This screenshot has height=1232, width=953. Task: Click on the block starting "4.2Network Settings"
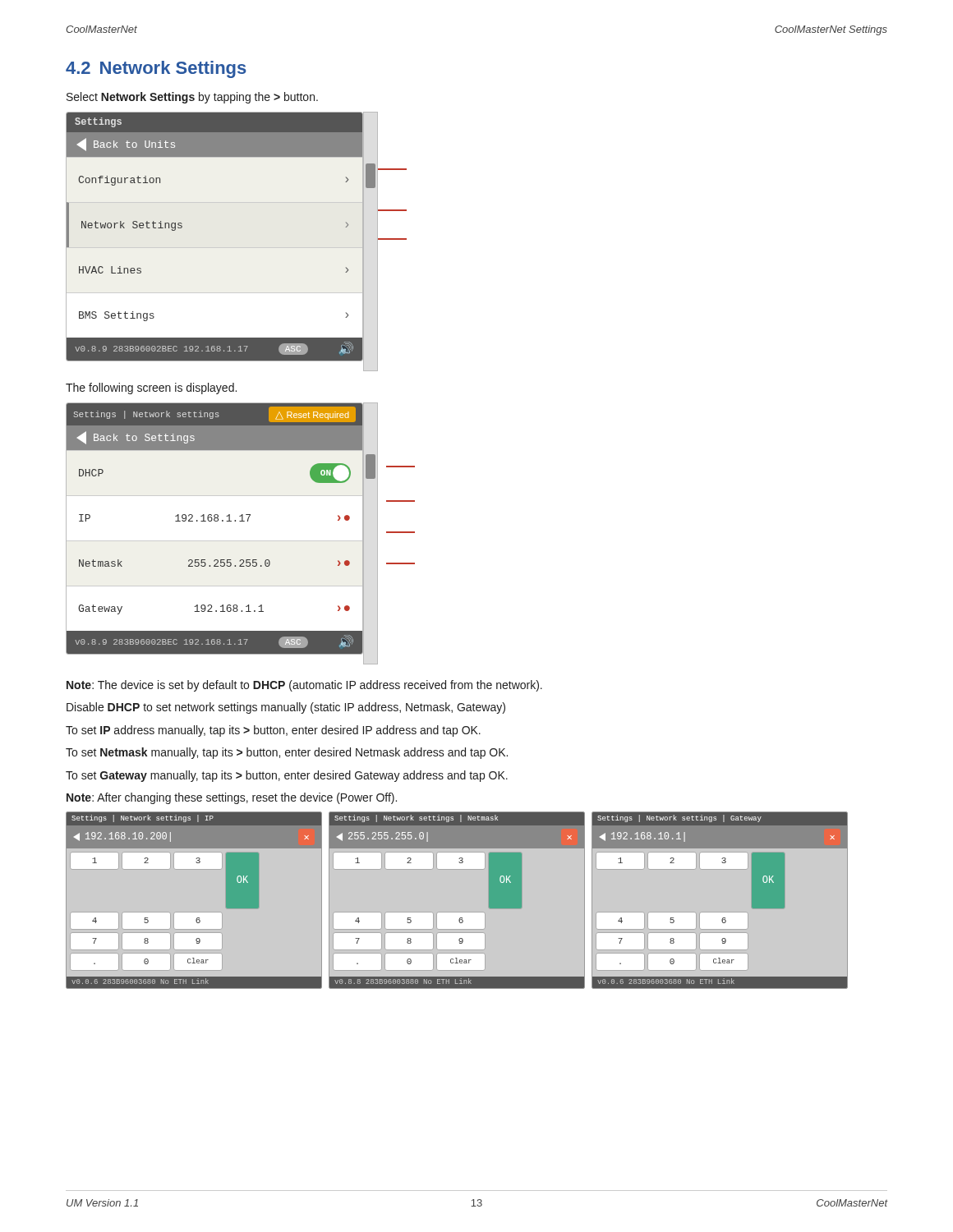[x=156, y=68]
